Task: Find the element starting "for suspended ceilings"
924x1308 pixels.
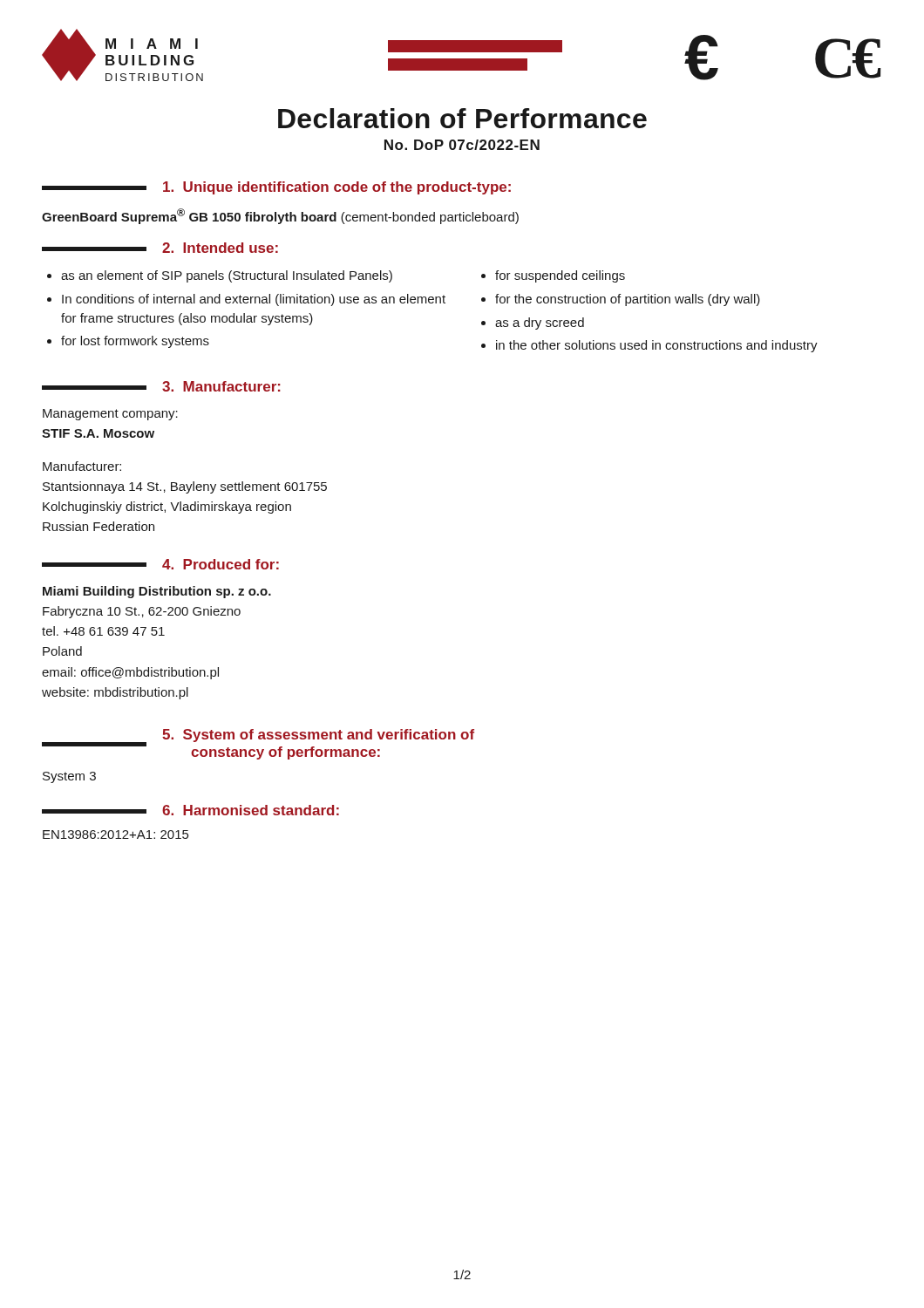Action: pyautogui.click(x=560, y=275)
